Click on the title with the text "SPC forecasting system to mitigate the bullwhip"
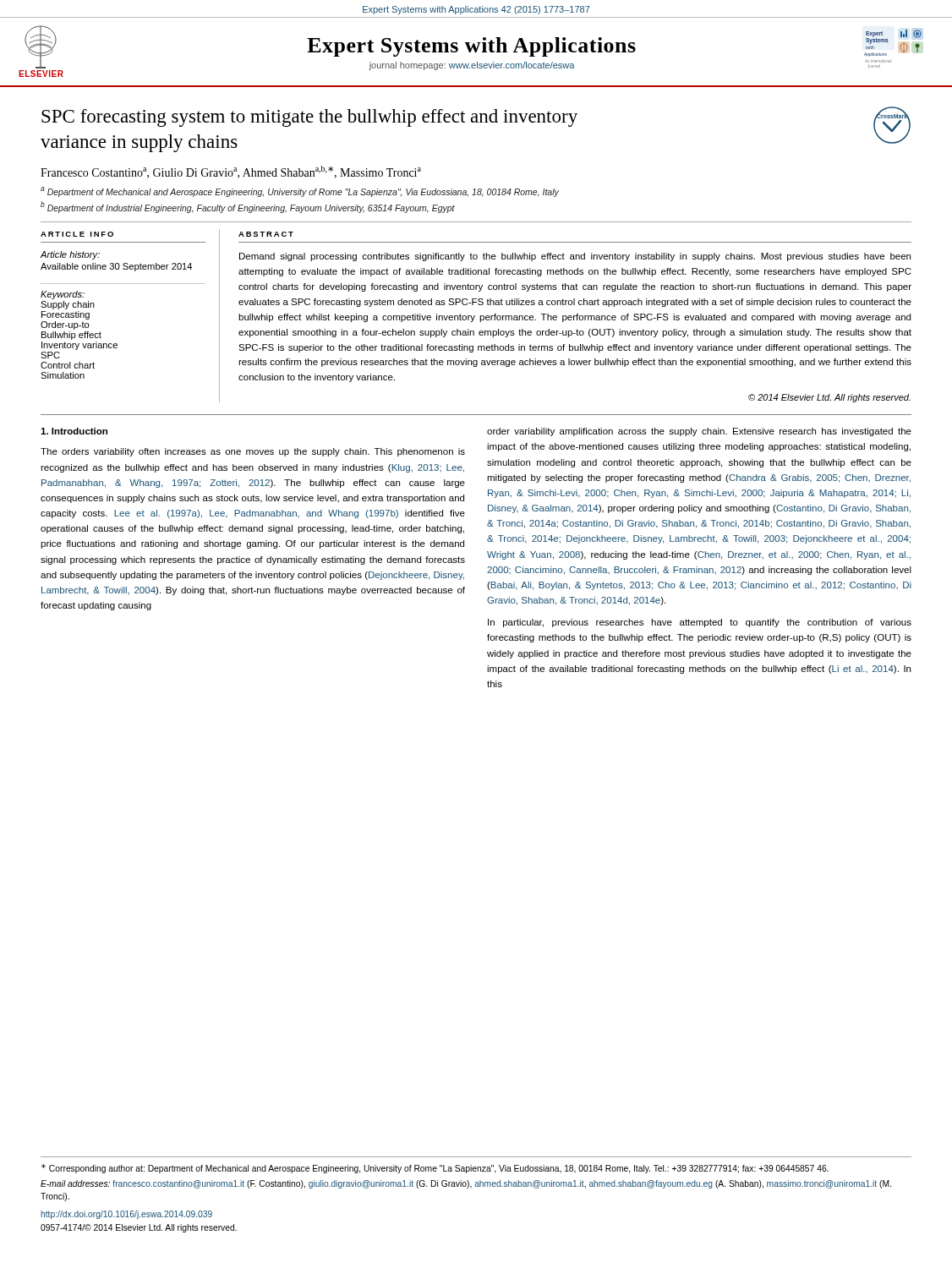 point(454,130)
